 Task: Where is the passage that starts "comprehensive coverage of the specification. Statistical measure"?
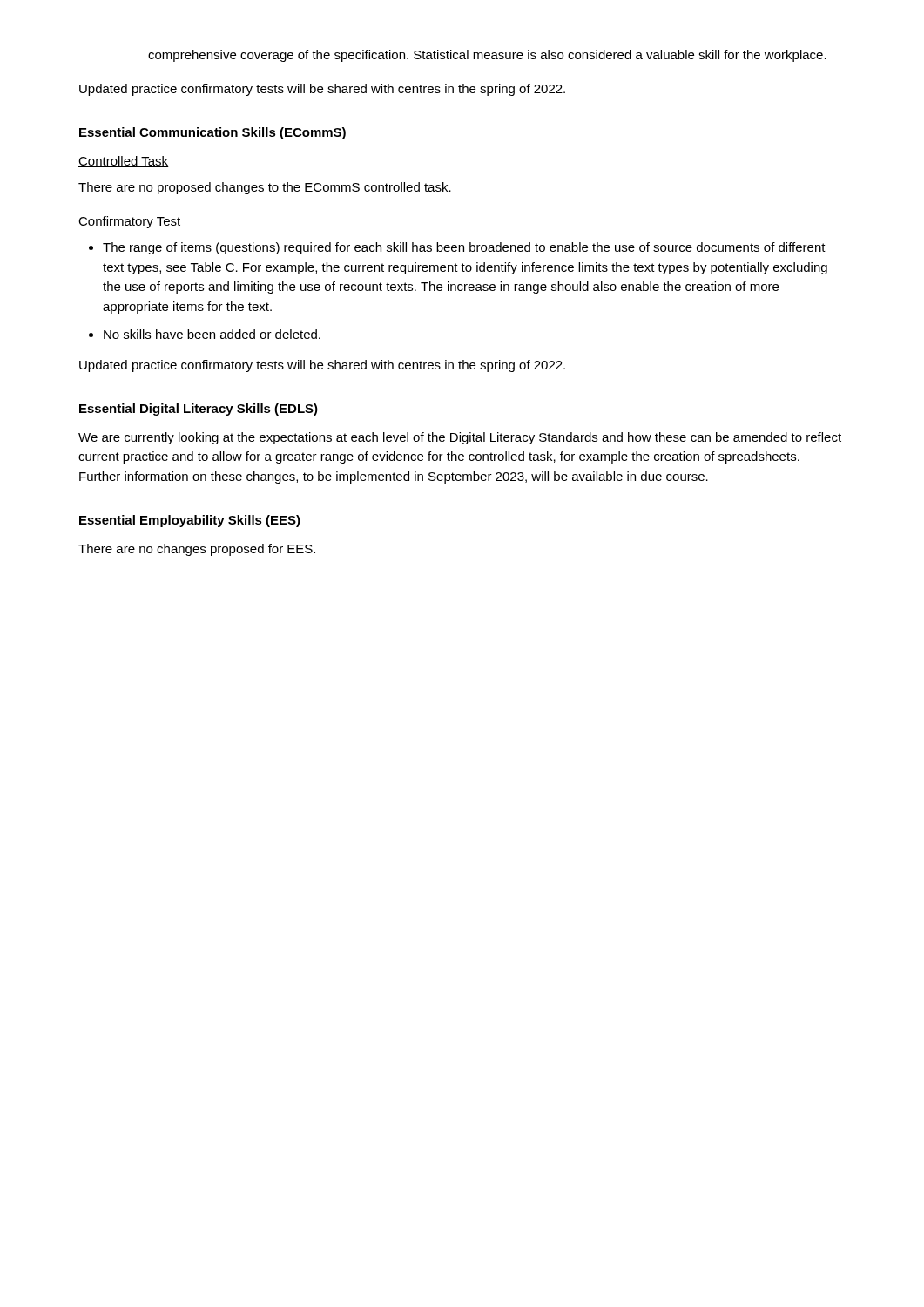[x=488, y=54]
